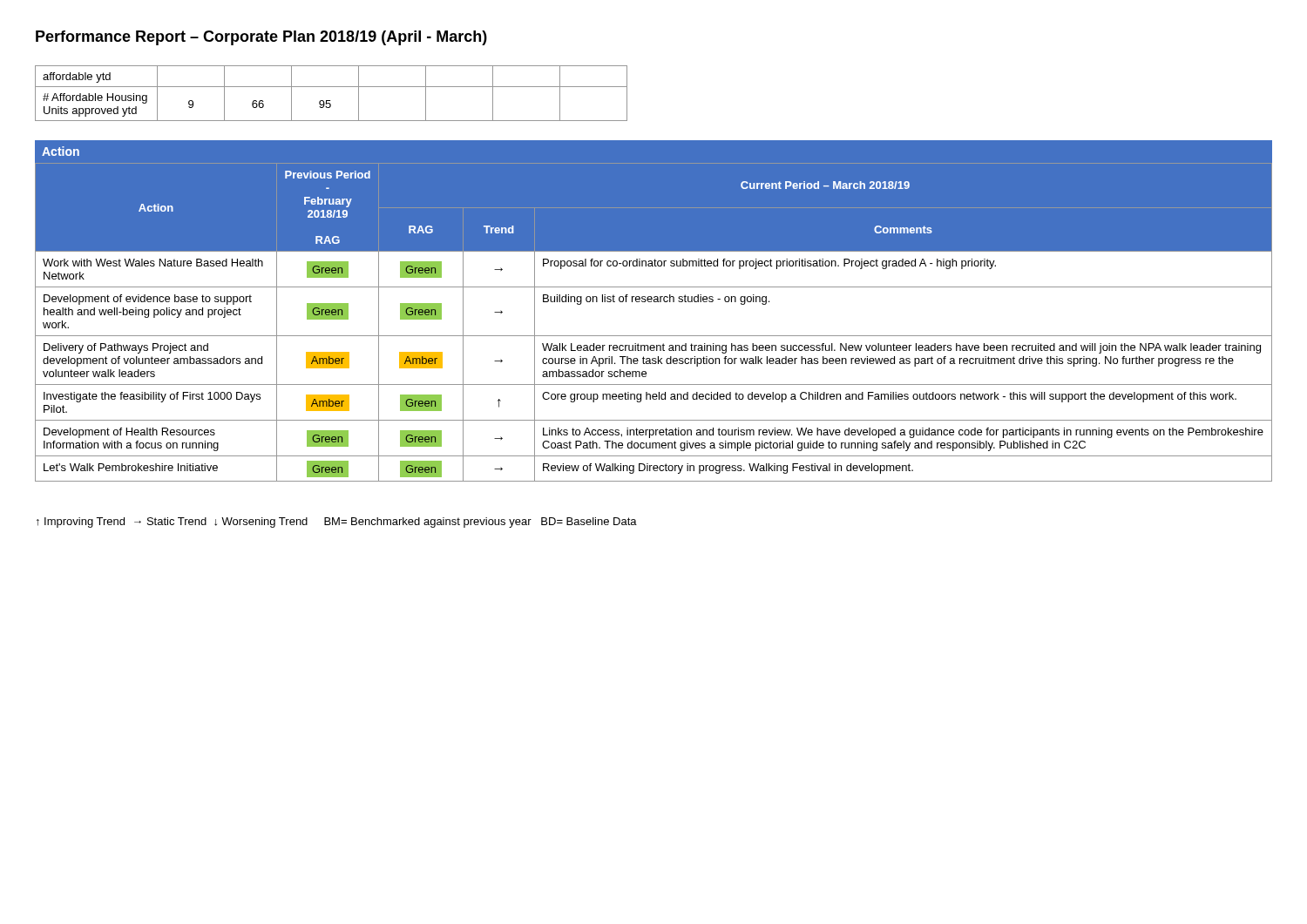Image resolution: width=1307 pixels, height=924 pixels.
Task: Locate the title that opens with "Performance Report –"
Action: [x=261, y=37]
